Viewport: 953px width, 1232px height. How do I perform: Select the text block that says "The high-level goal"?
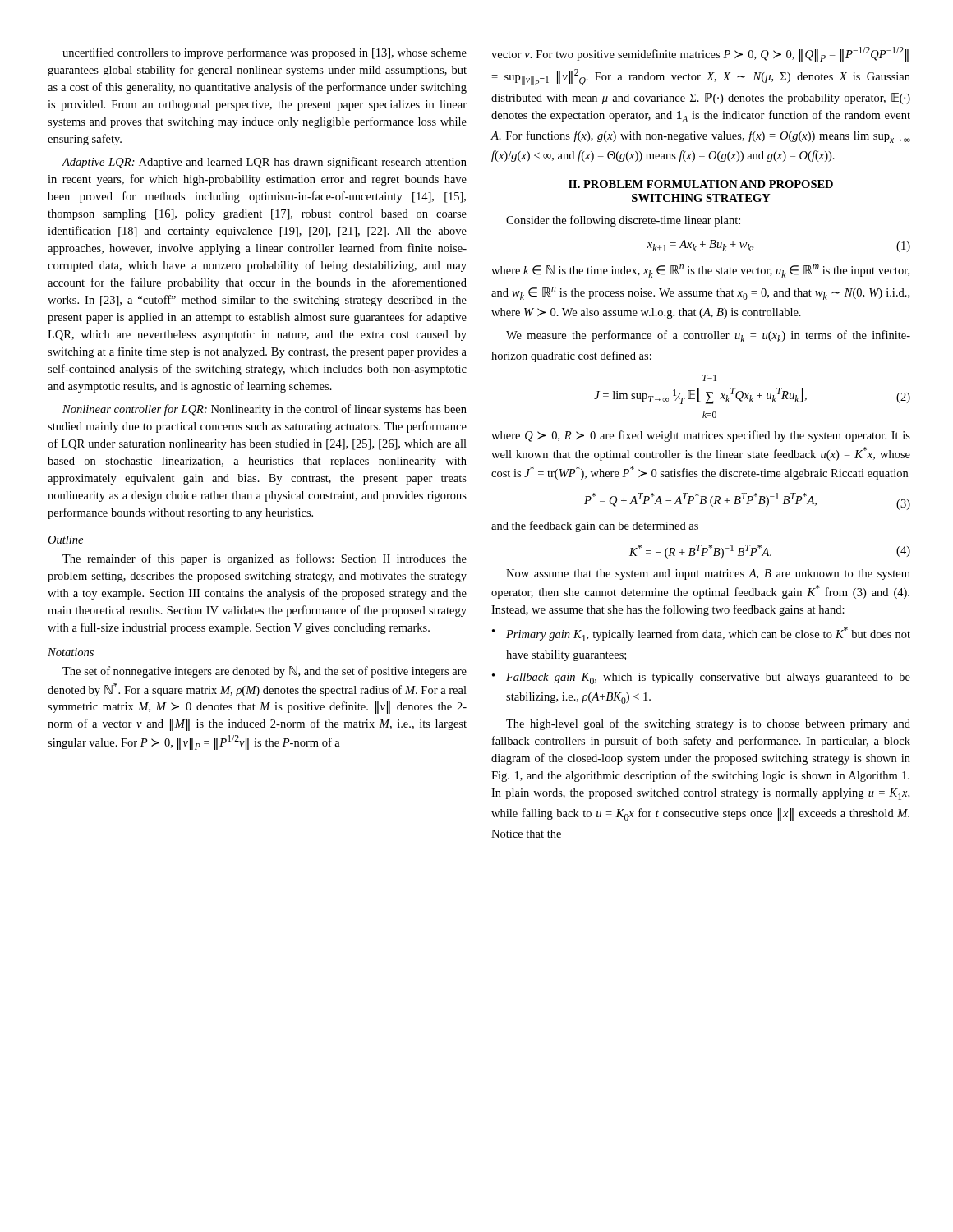[701, 779]
